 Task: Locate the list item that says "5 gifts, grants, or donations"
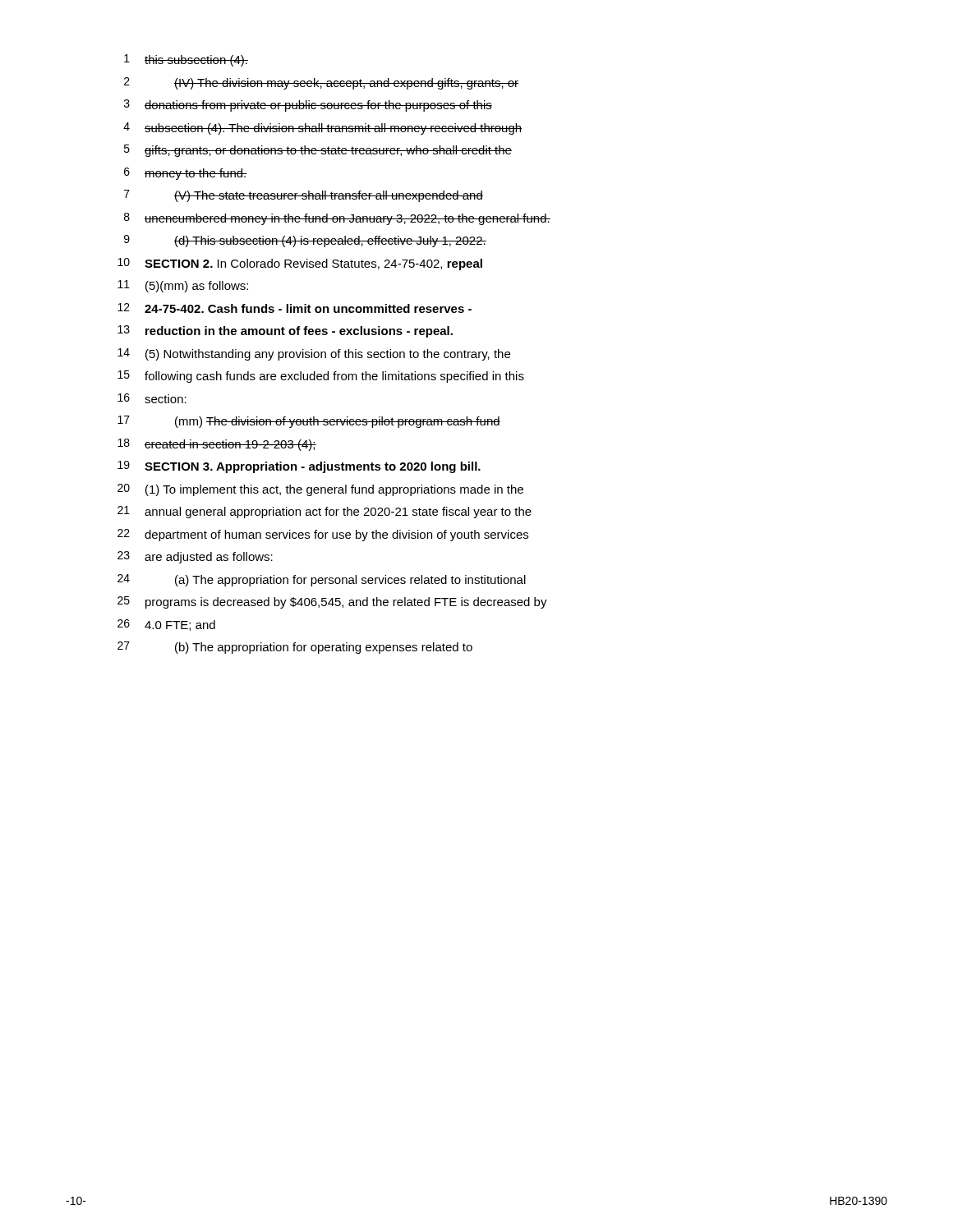point(493,150)
